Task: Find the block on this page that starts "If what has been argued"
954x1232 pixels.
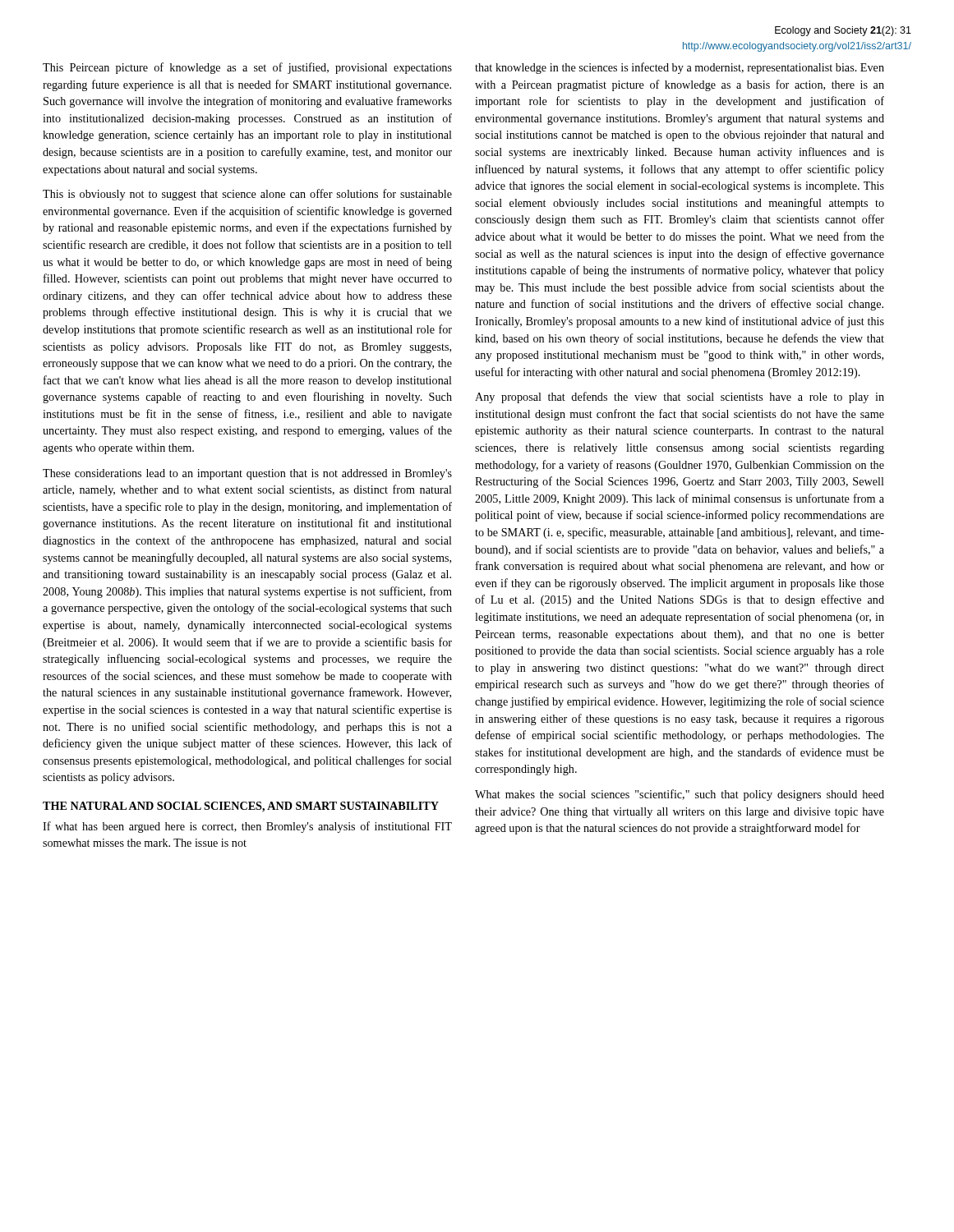Action: tap(247, 834)
